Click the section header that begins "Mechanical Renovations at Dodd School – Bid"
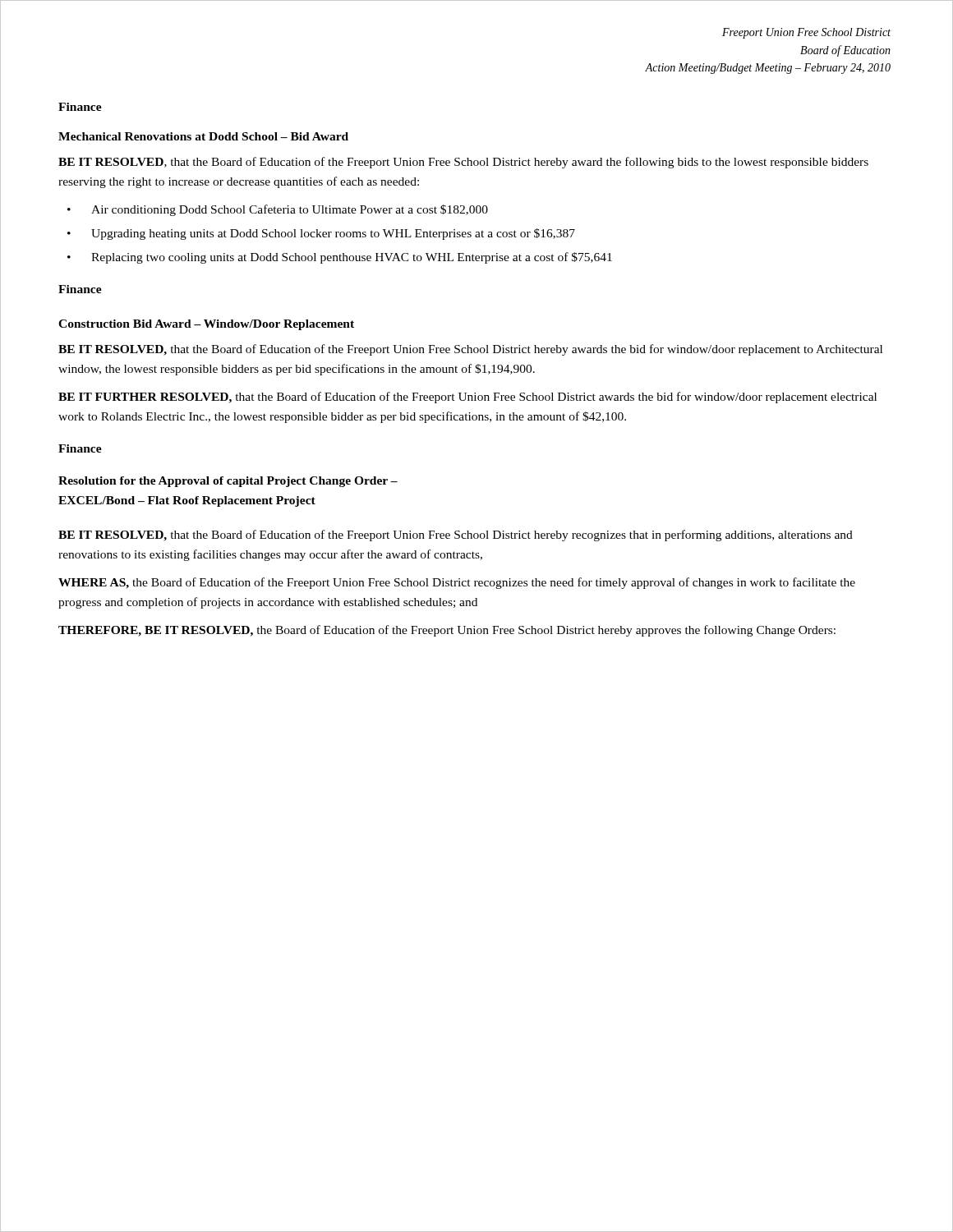 pos(203,136)
